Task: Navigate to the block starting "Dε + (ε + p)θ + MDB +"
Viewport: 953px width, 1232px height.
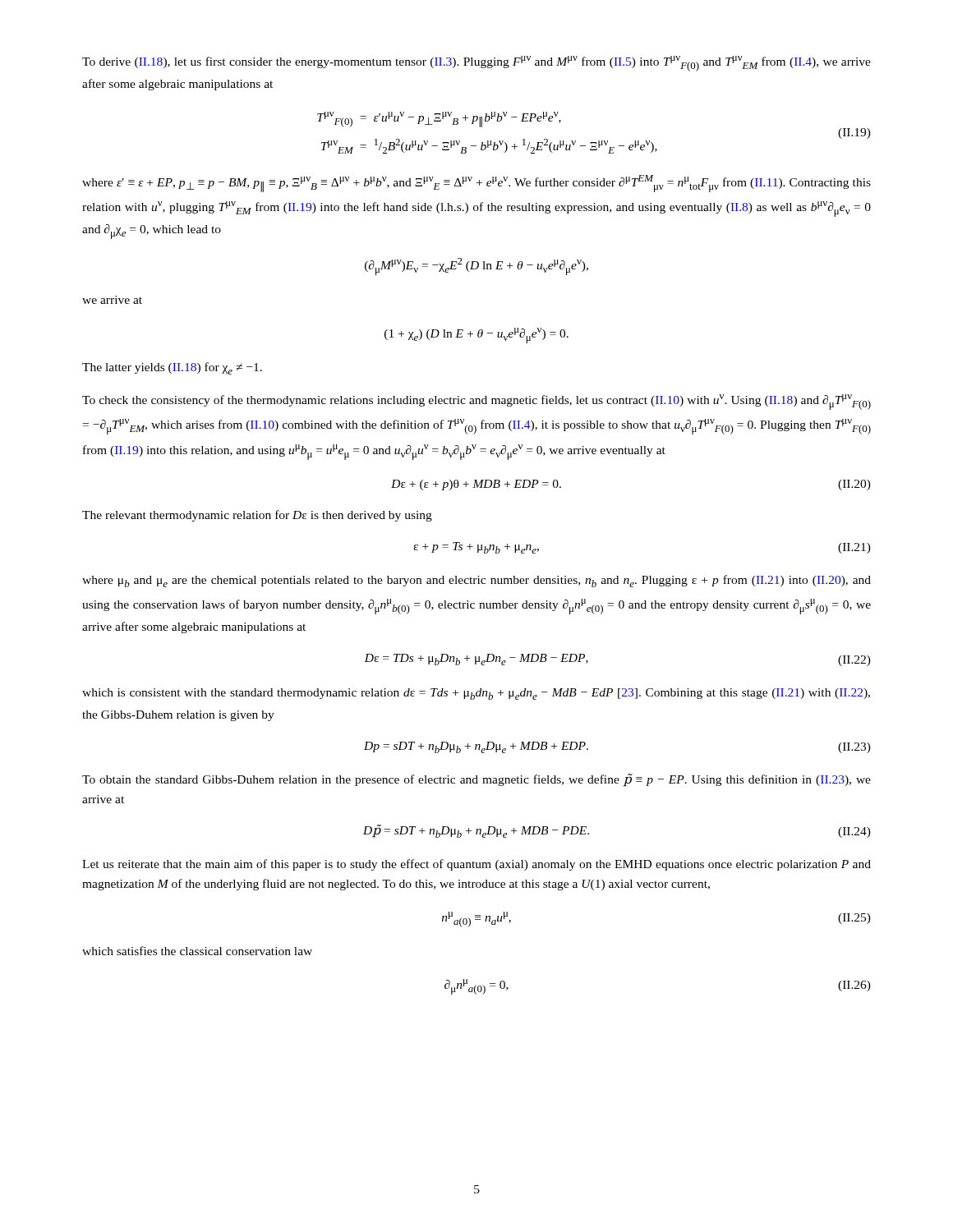Action: pyautogui.click(x=476, y=484)
